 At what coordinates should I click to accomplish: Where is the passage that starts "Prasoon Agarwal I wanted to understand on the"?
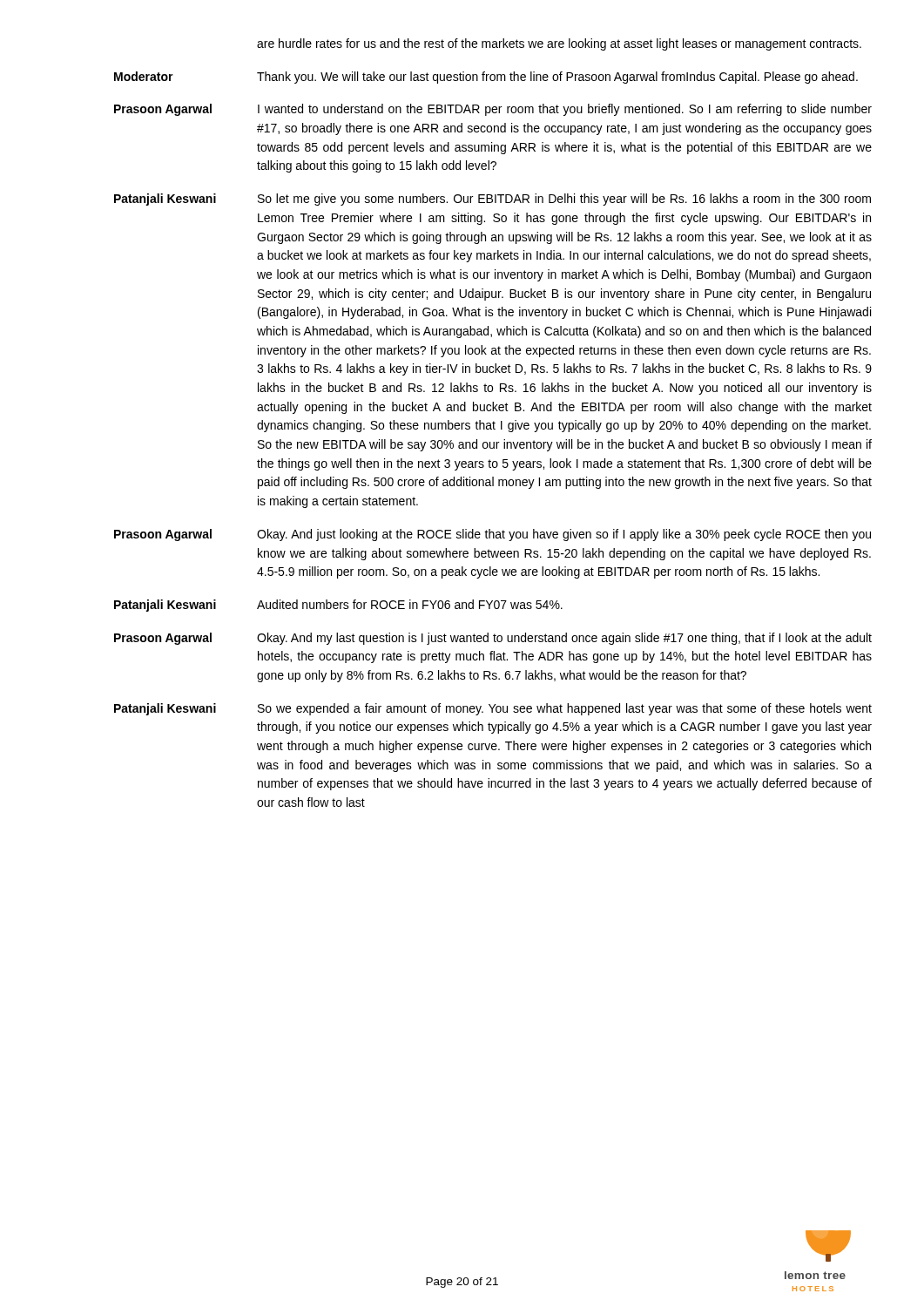point(492,138)
